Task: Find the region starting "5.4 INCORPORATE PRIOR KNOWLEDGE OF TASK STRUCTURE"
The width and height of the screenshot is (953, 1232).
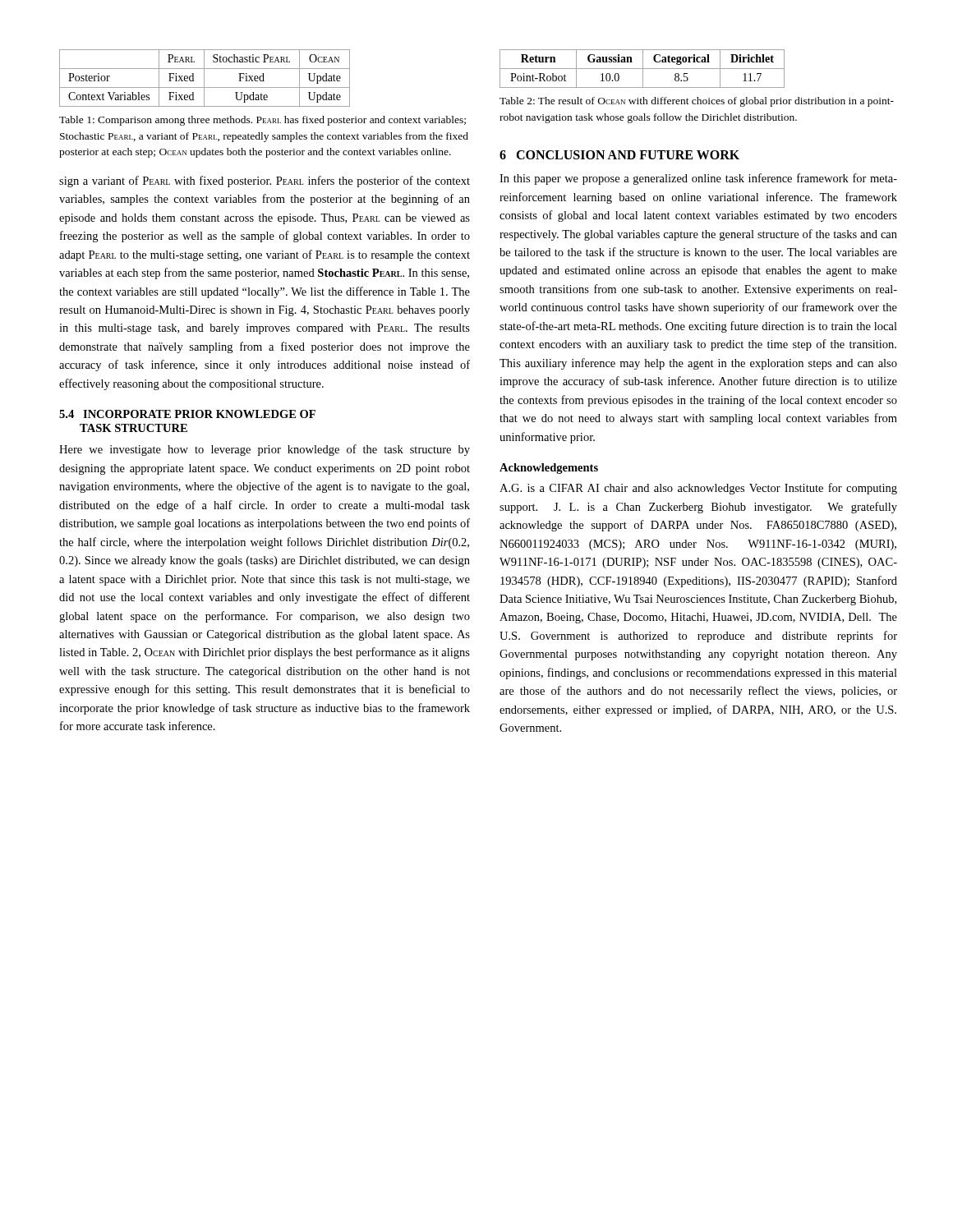Action: (188, 421)
